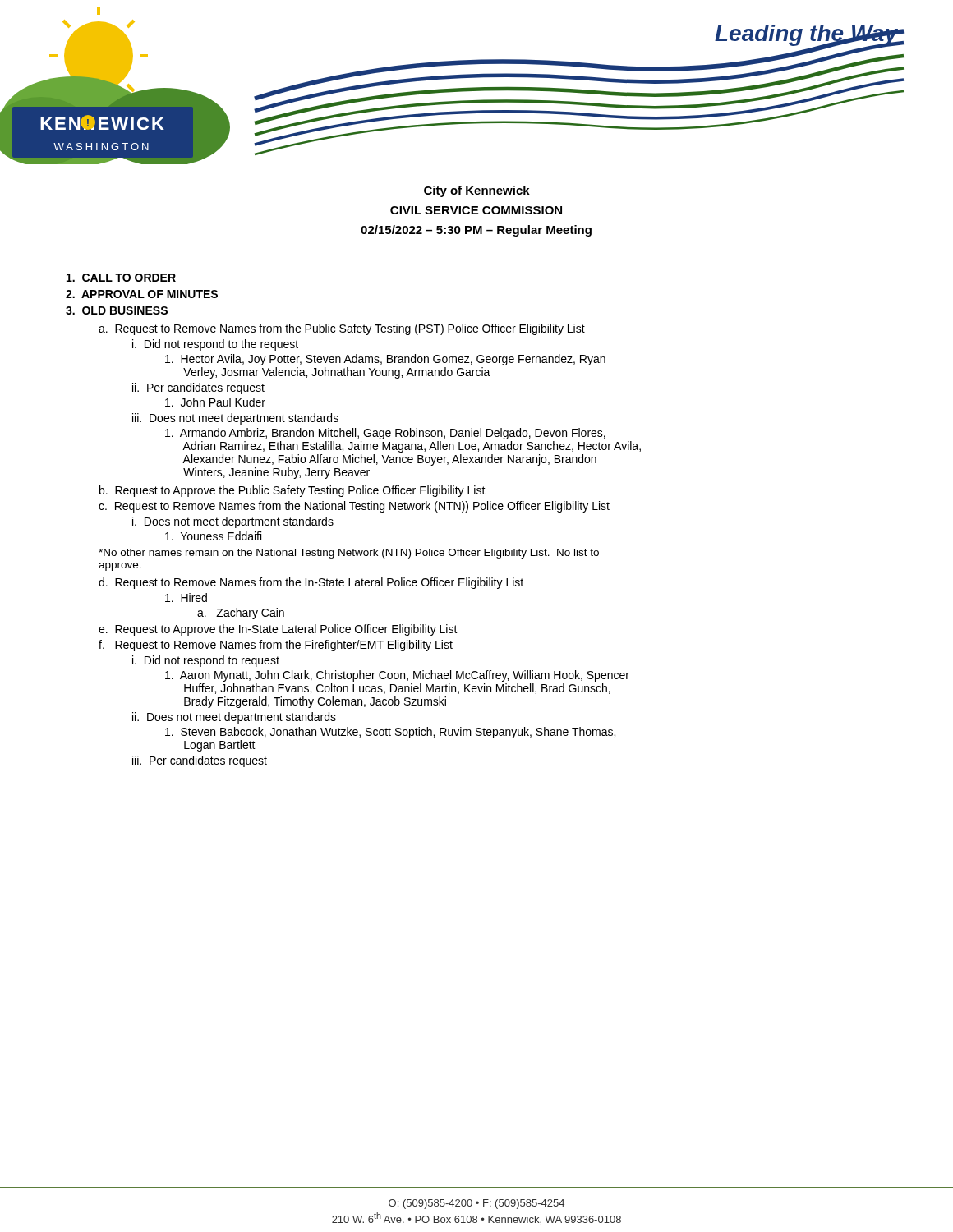Find the element starting "2. APPROVAL OF MINUTES"
This screenshot has width=953, height=1232.
pos(142,294)
